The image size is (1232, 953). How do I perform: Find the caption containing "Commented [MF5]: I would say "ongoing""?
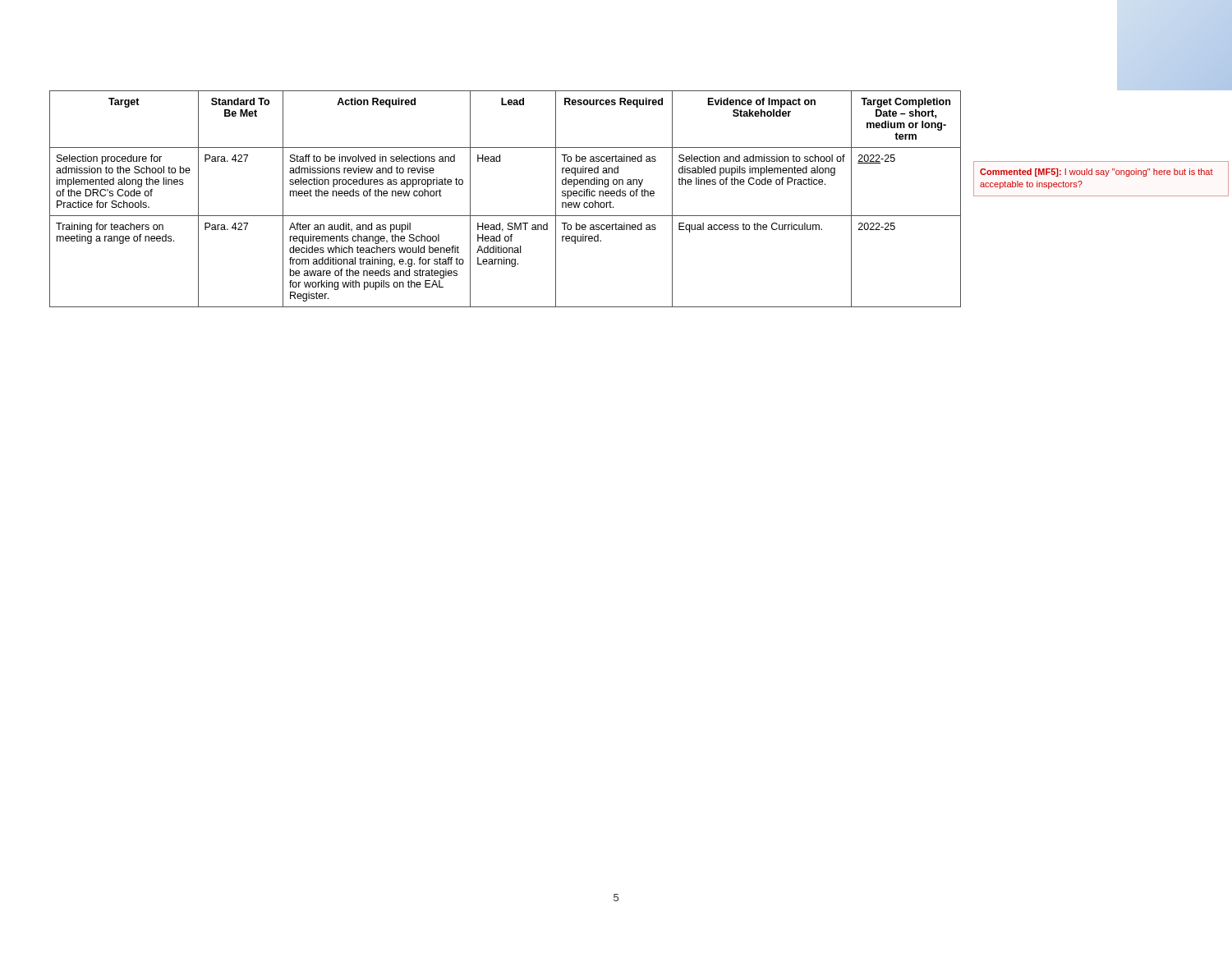1096,178
